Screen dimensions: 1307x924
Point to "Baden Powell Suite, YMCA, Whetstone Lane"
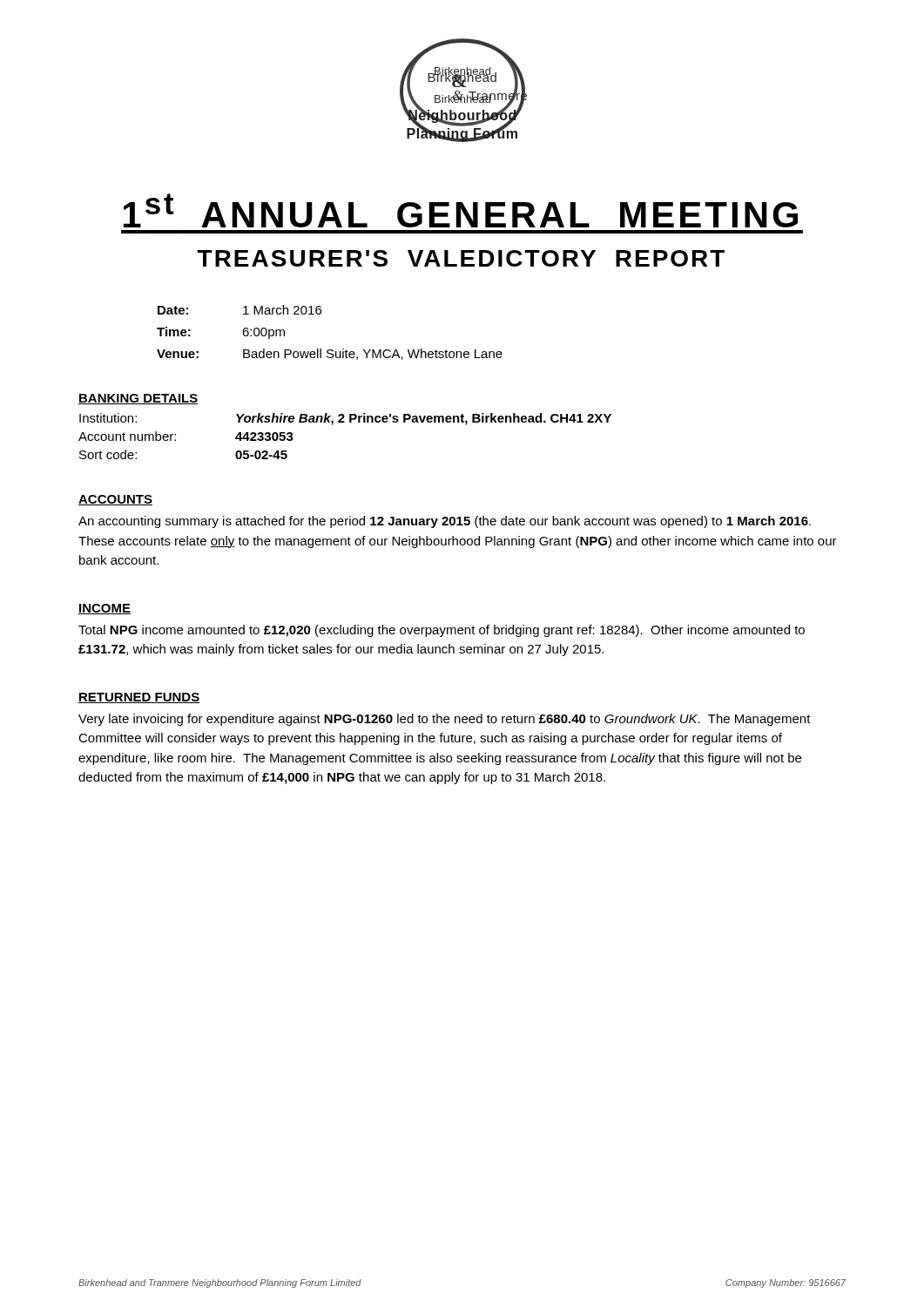pyautogui.click(x=372, y=353)
